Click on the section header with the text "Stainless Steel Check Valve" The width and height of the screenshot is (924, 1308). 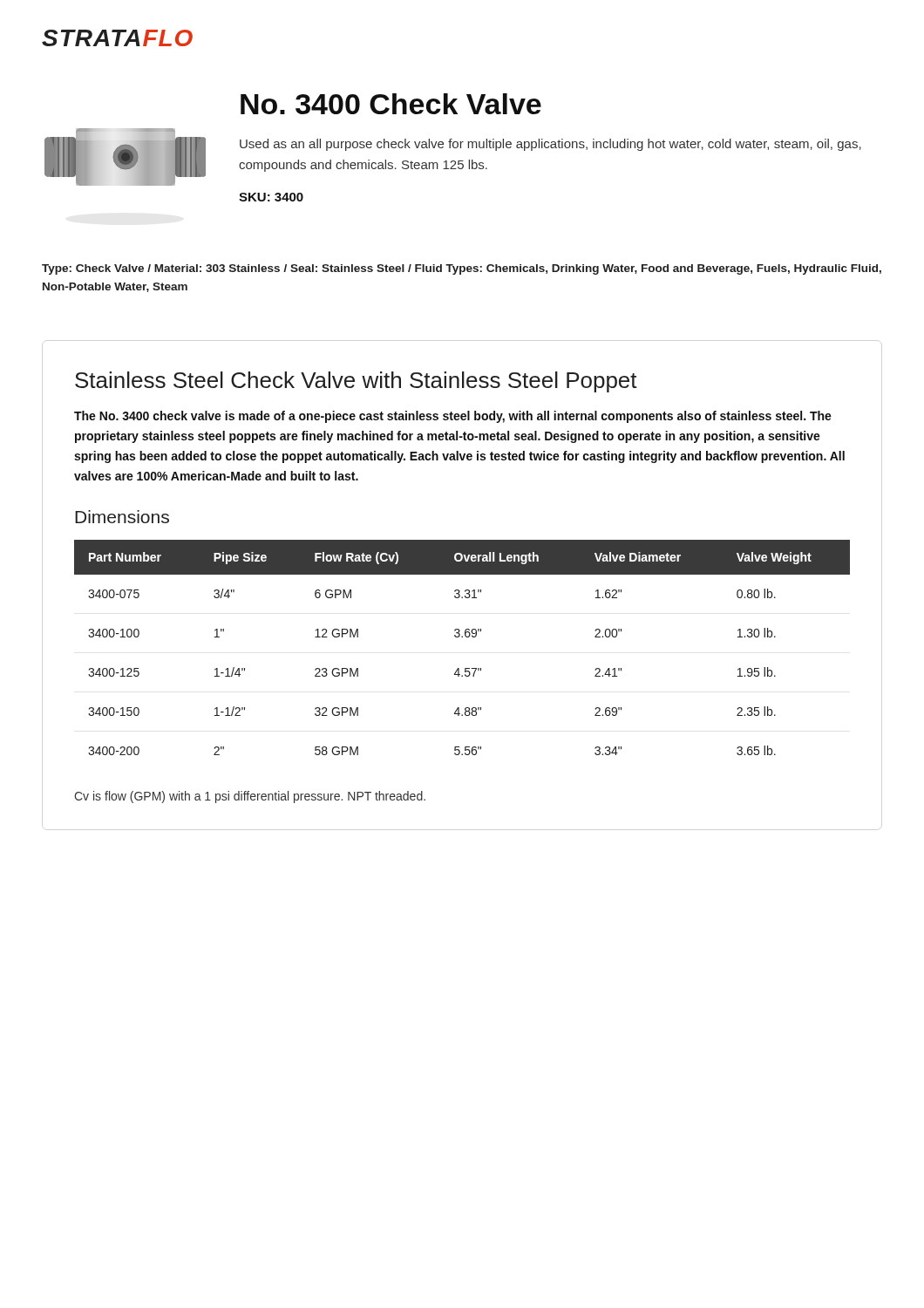tap(355, 380)
